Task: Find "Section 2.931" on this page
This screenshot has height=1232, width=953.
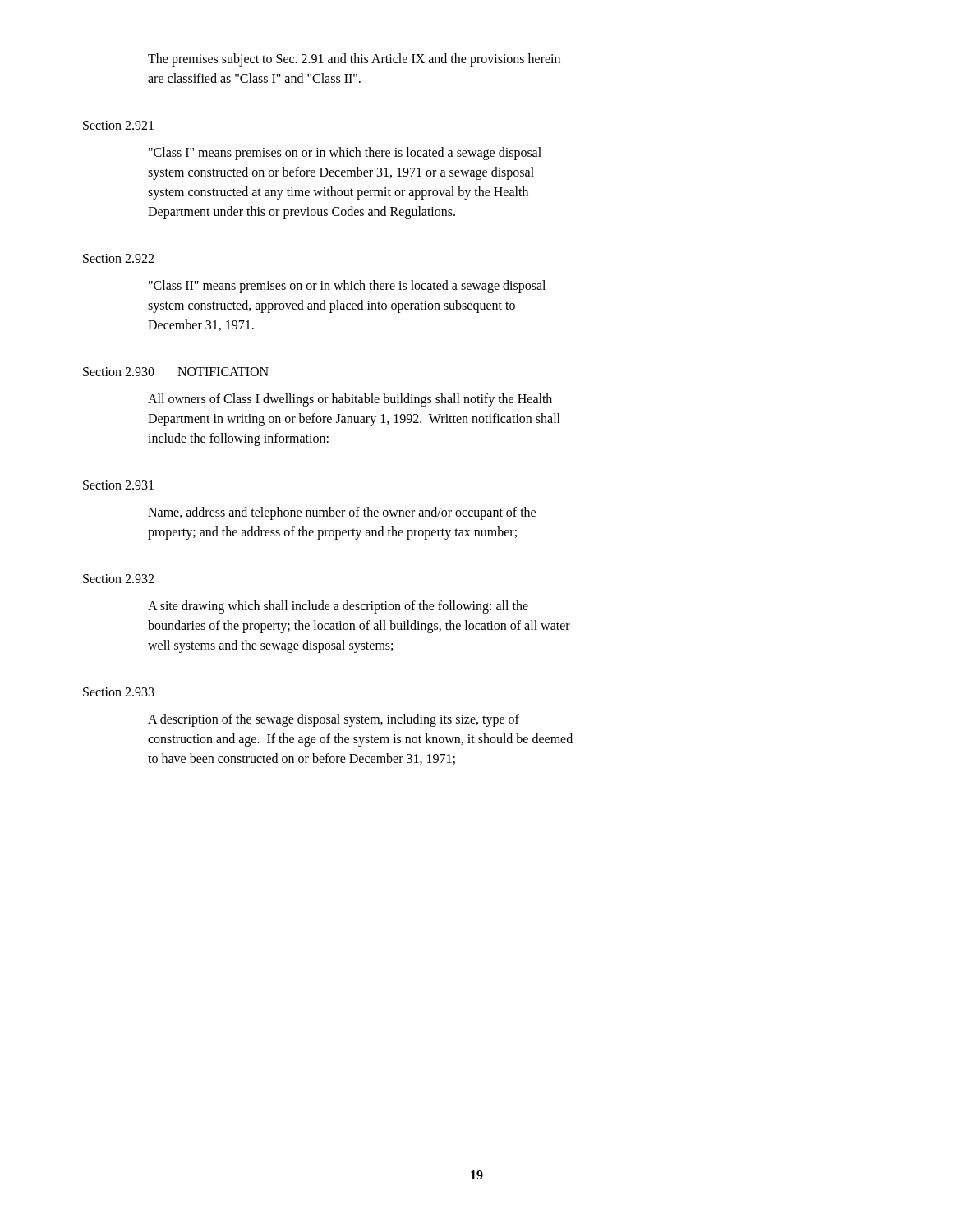Action: (x=118, y=485)
